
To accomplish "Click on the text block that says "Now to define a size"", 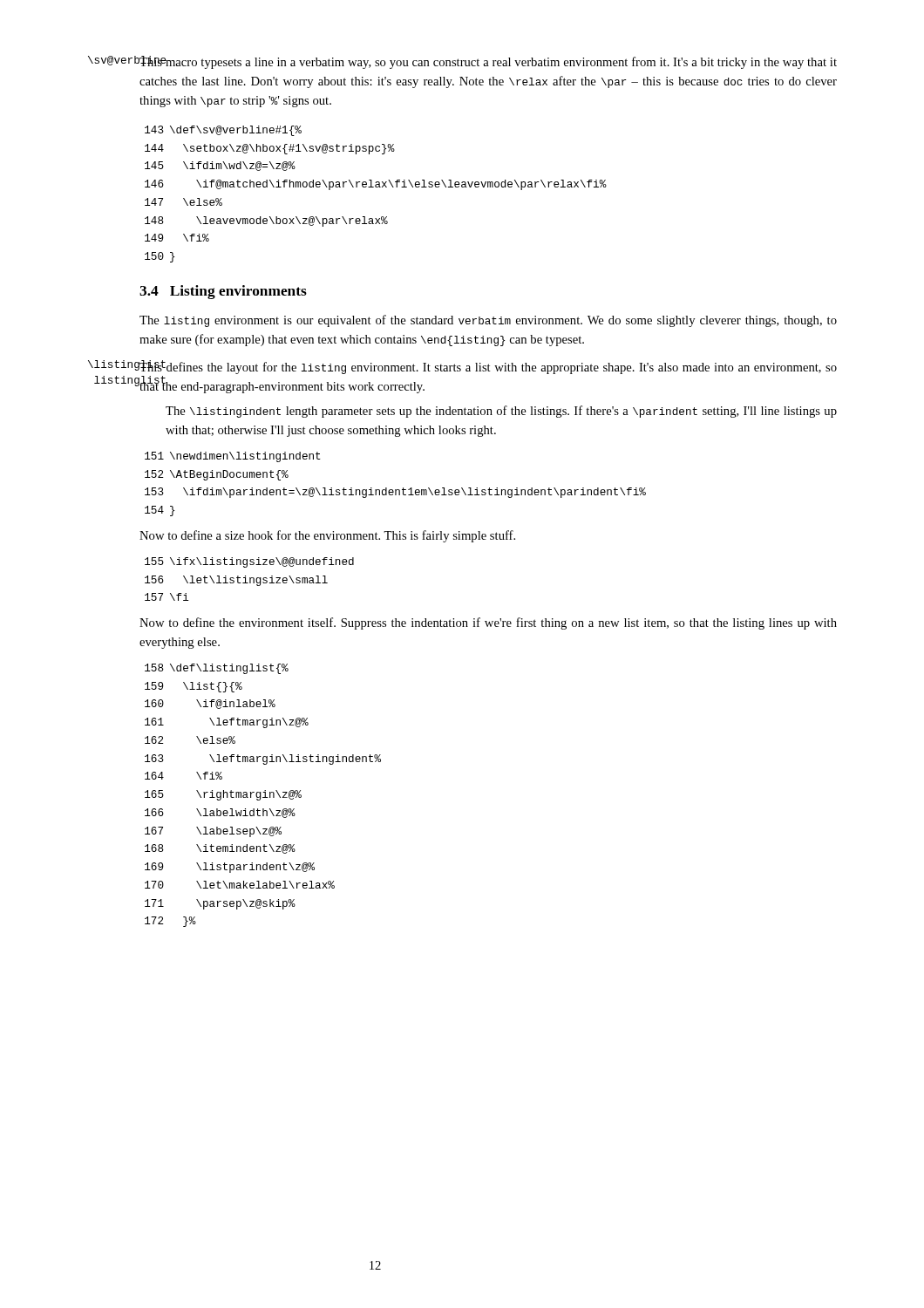I will tap(328, 535).
